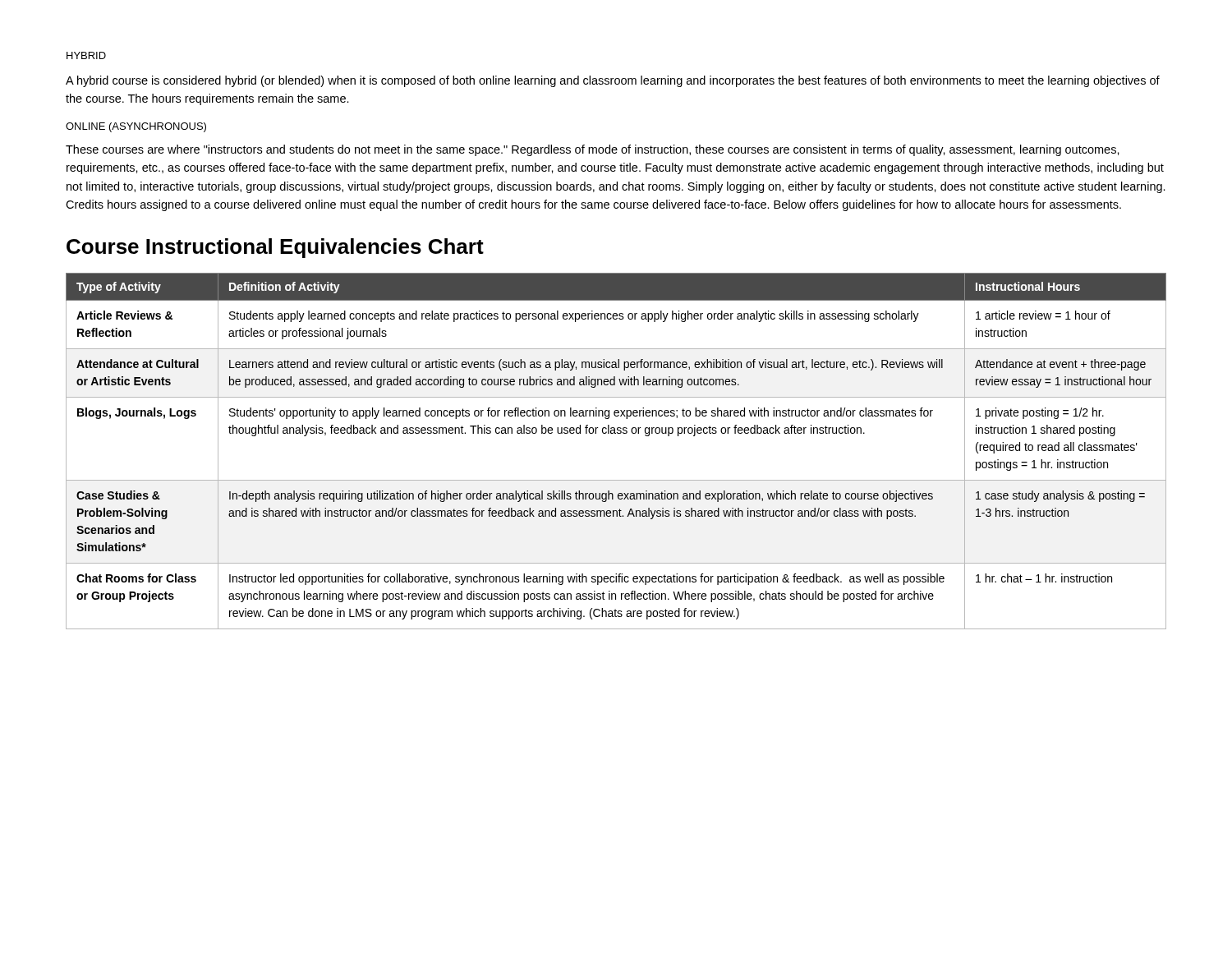Where is the passage that starts "A hybrid course is"?

[x=612, y=90]
